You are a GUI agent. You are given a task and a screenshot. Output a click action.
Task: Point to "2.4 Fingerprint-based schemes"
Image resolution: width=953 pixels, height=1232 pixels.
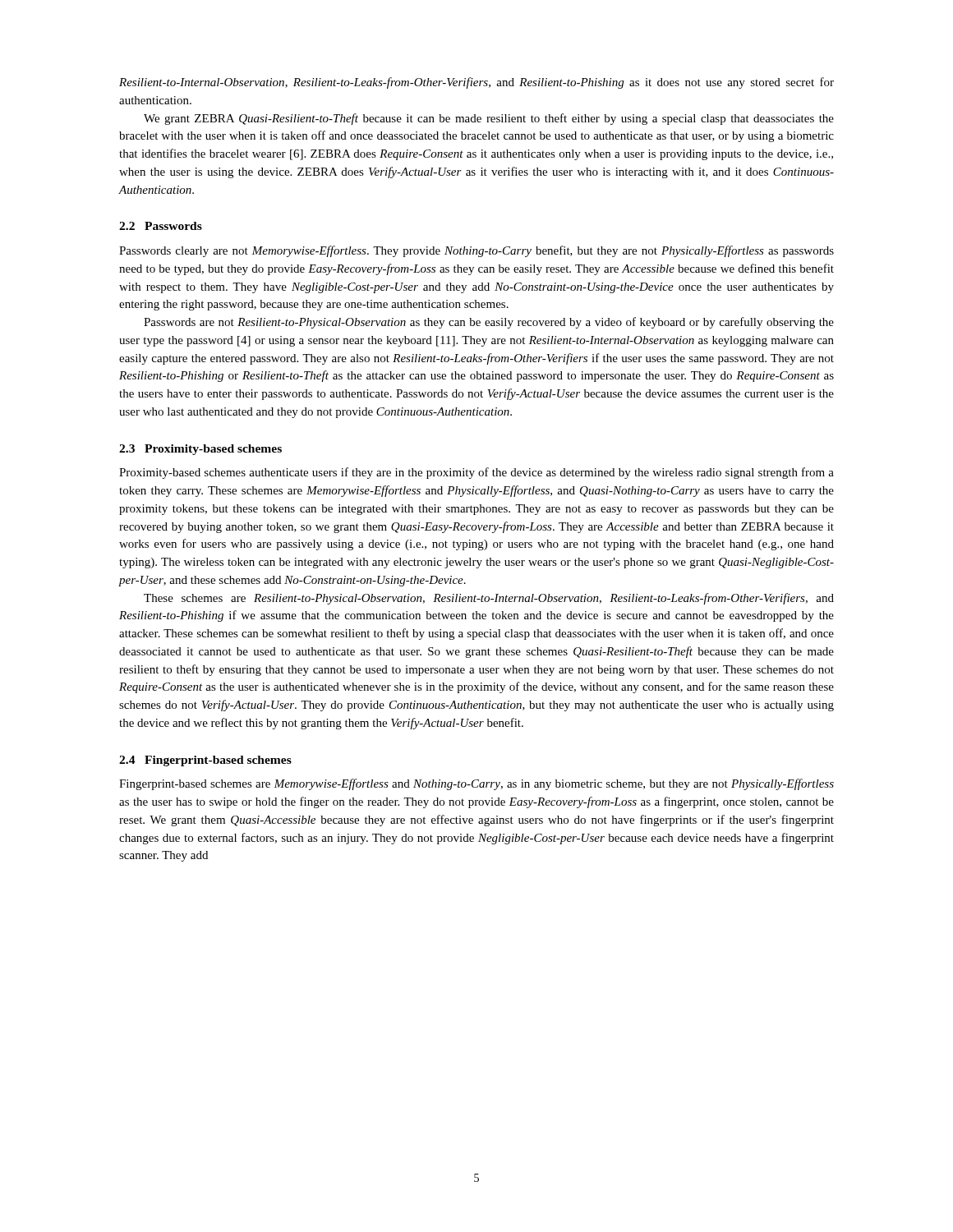(x=205, y=759)
